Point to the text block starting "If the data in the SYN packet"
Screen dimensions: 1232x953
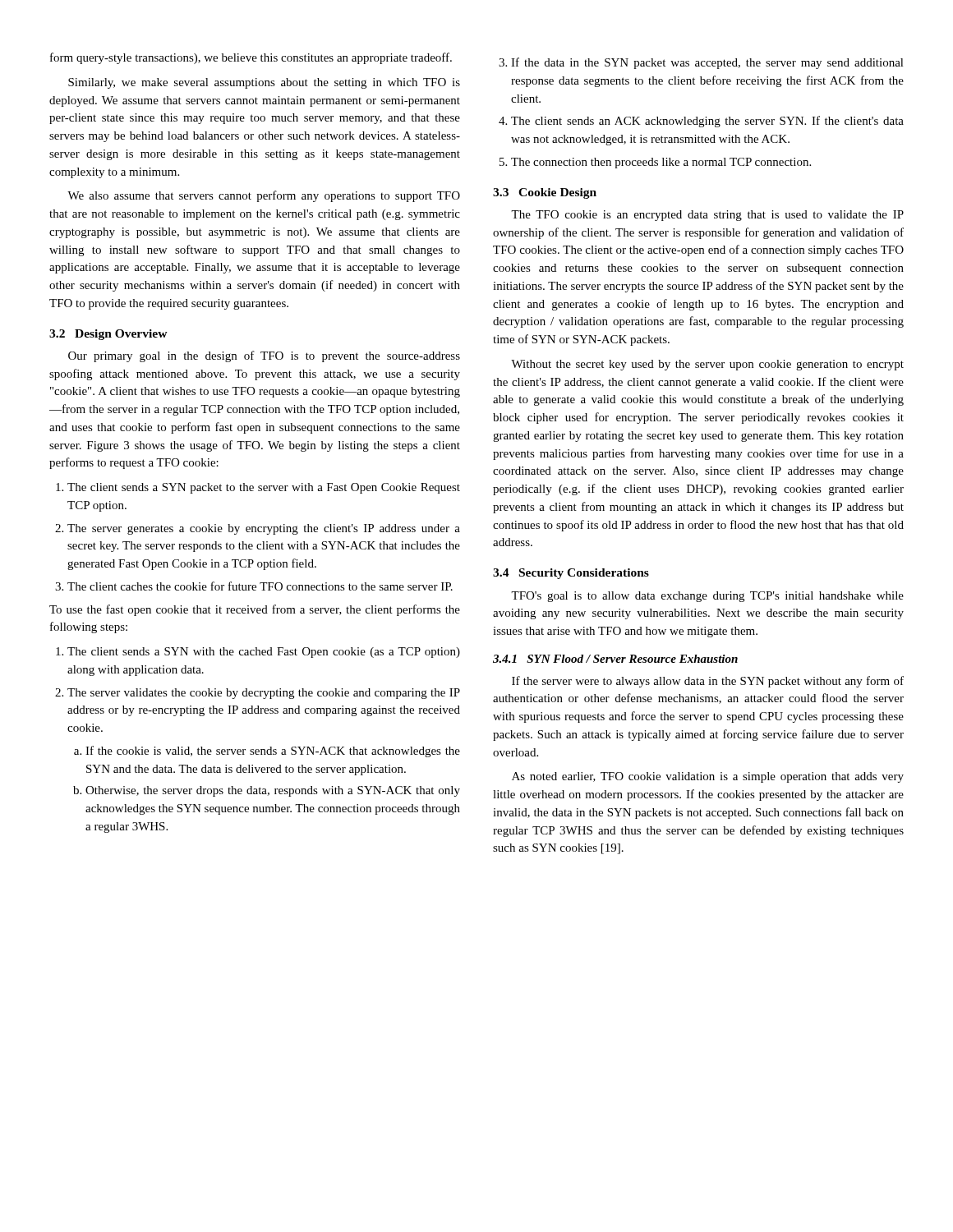[x=698, y=113]
